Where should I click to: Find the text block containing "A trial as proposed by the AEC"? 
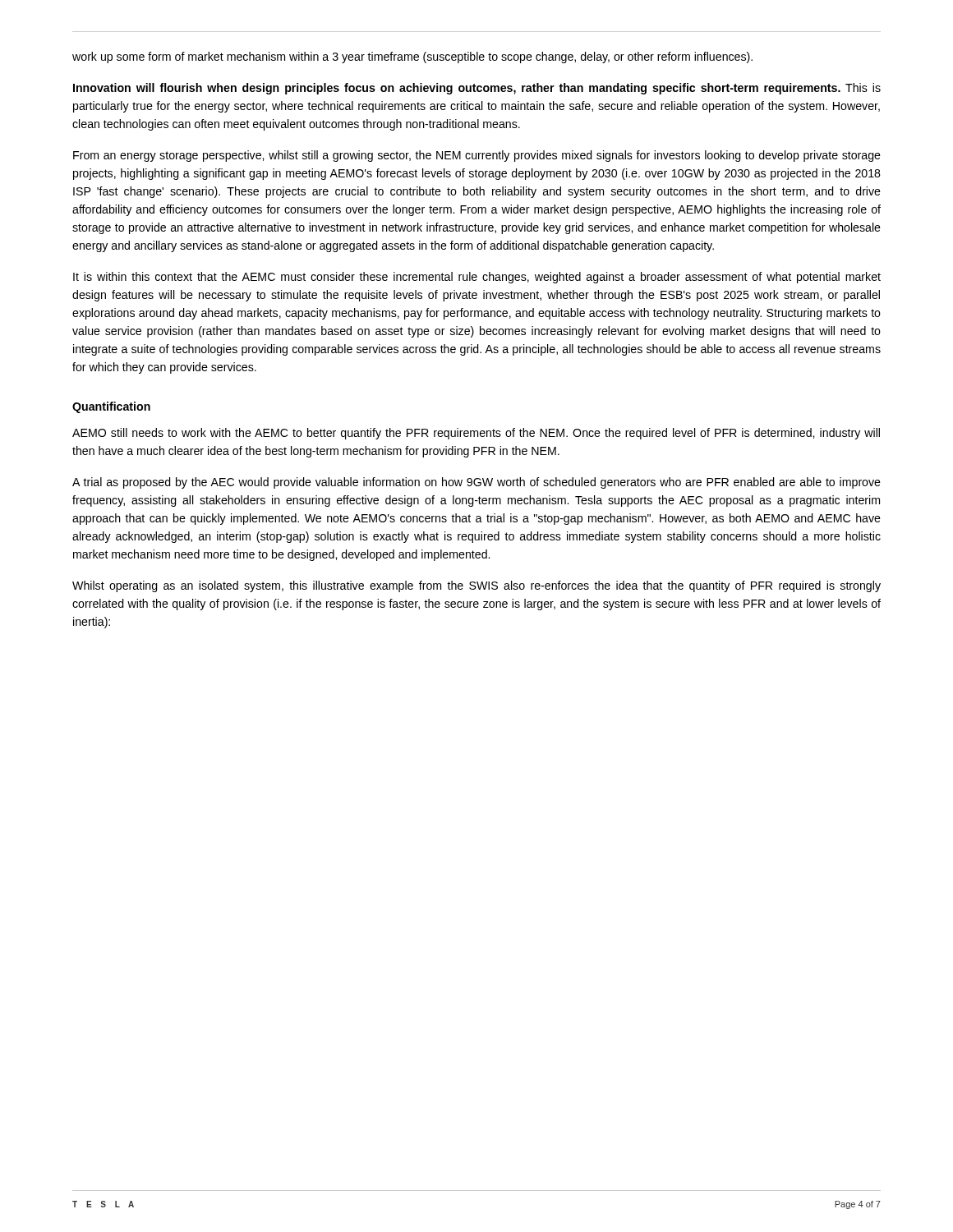[x=476, y=518]
